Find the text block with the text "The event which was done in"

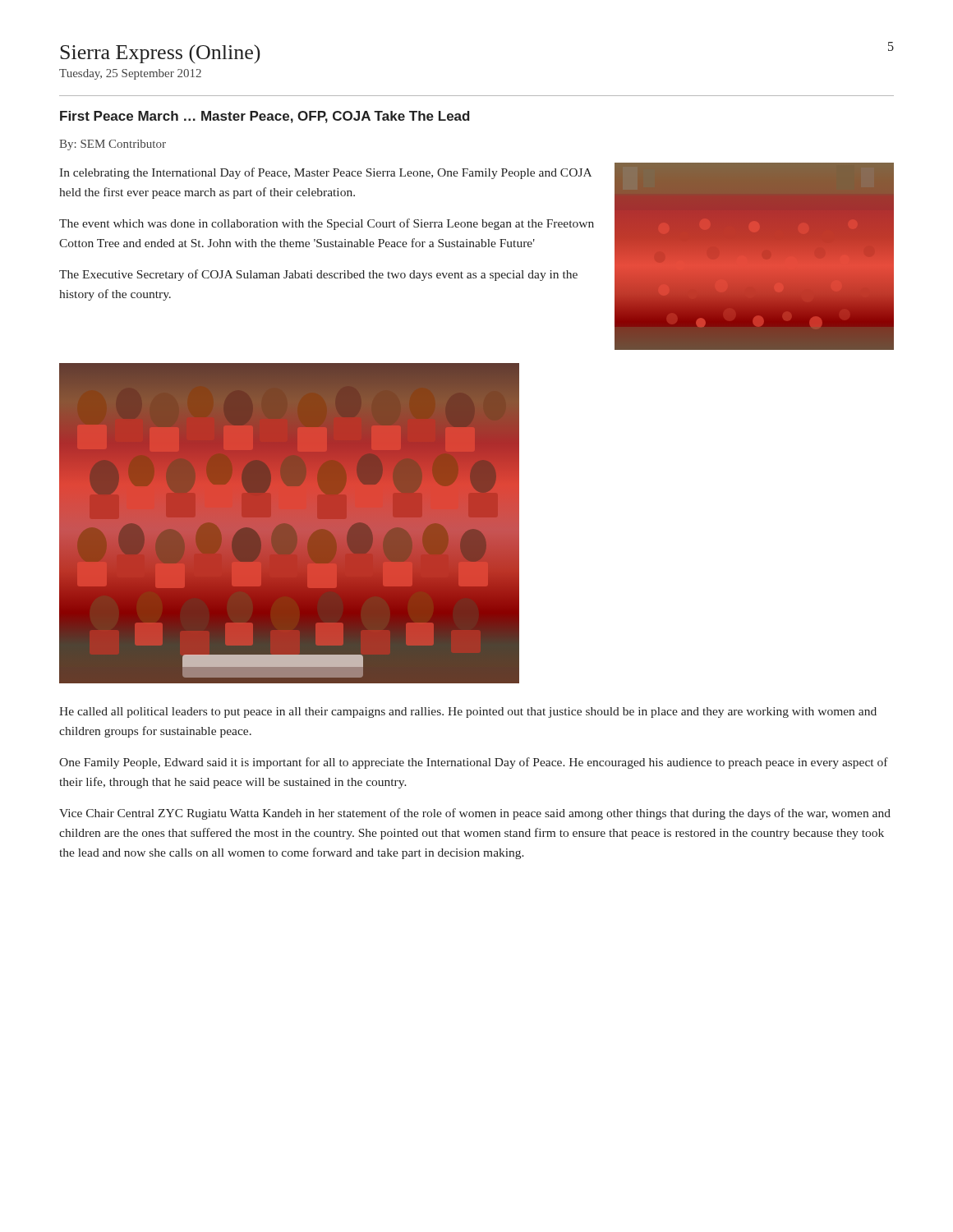[x=327, y=234]
